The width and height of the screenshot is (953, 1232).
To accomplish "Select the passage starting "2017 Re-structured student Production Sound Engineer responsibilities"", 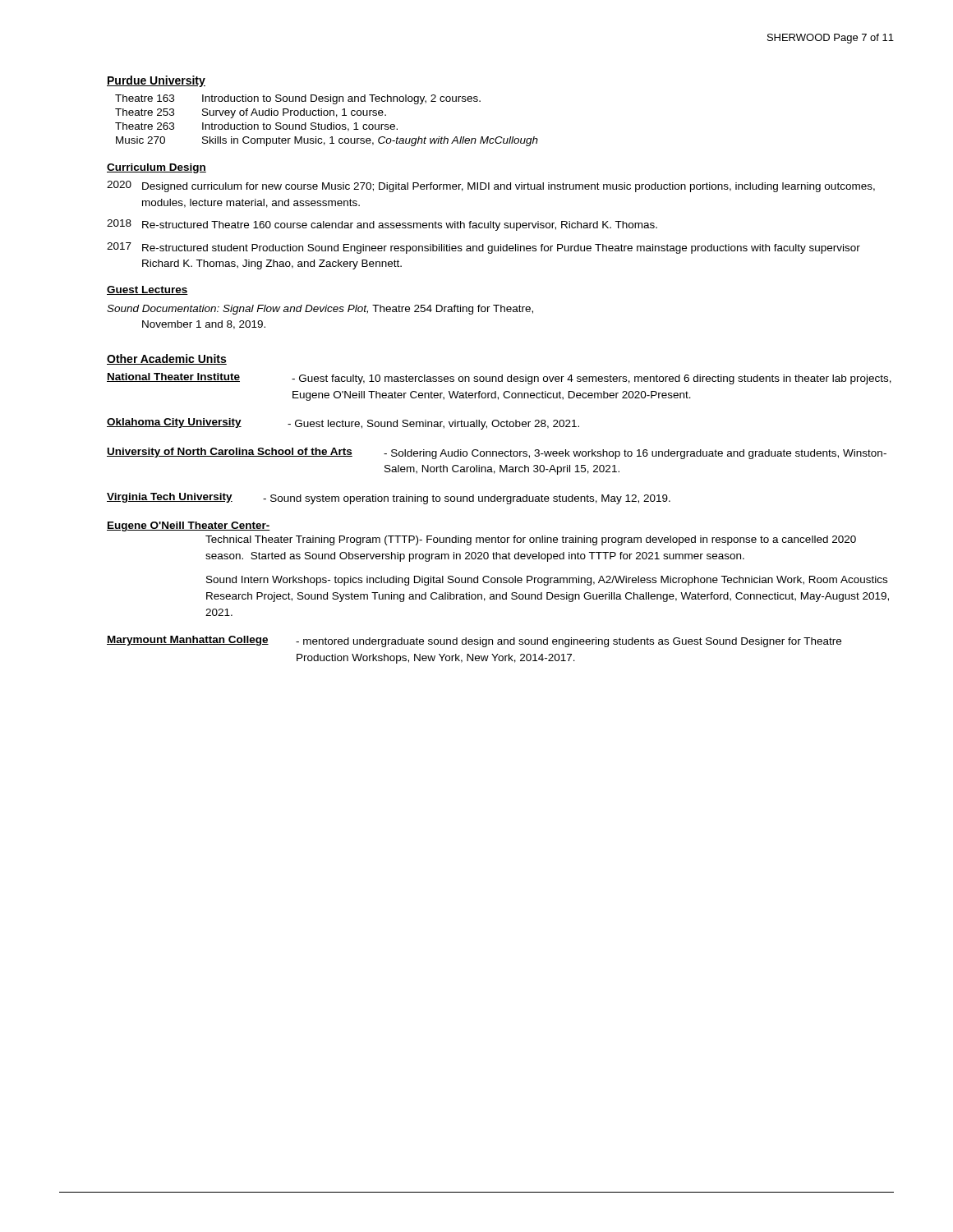I will tap(500, 256).
